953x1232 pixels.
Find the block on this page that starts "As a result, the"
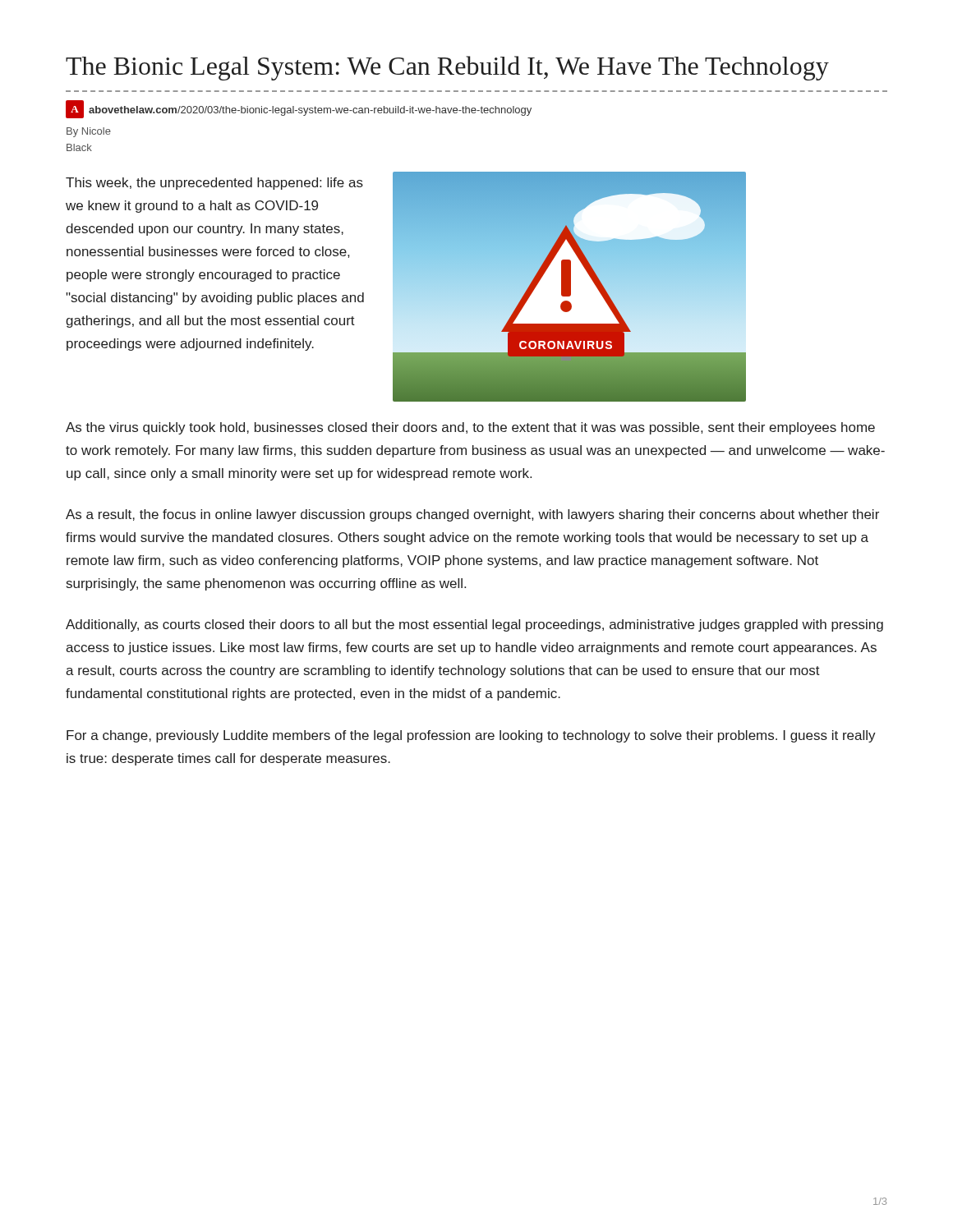click(473, 549)
